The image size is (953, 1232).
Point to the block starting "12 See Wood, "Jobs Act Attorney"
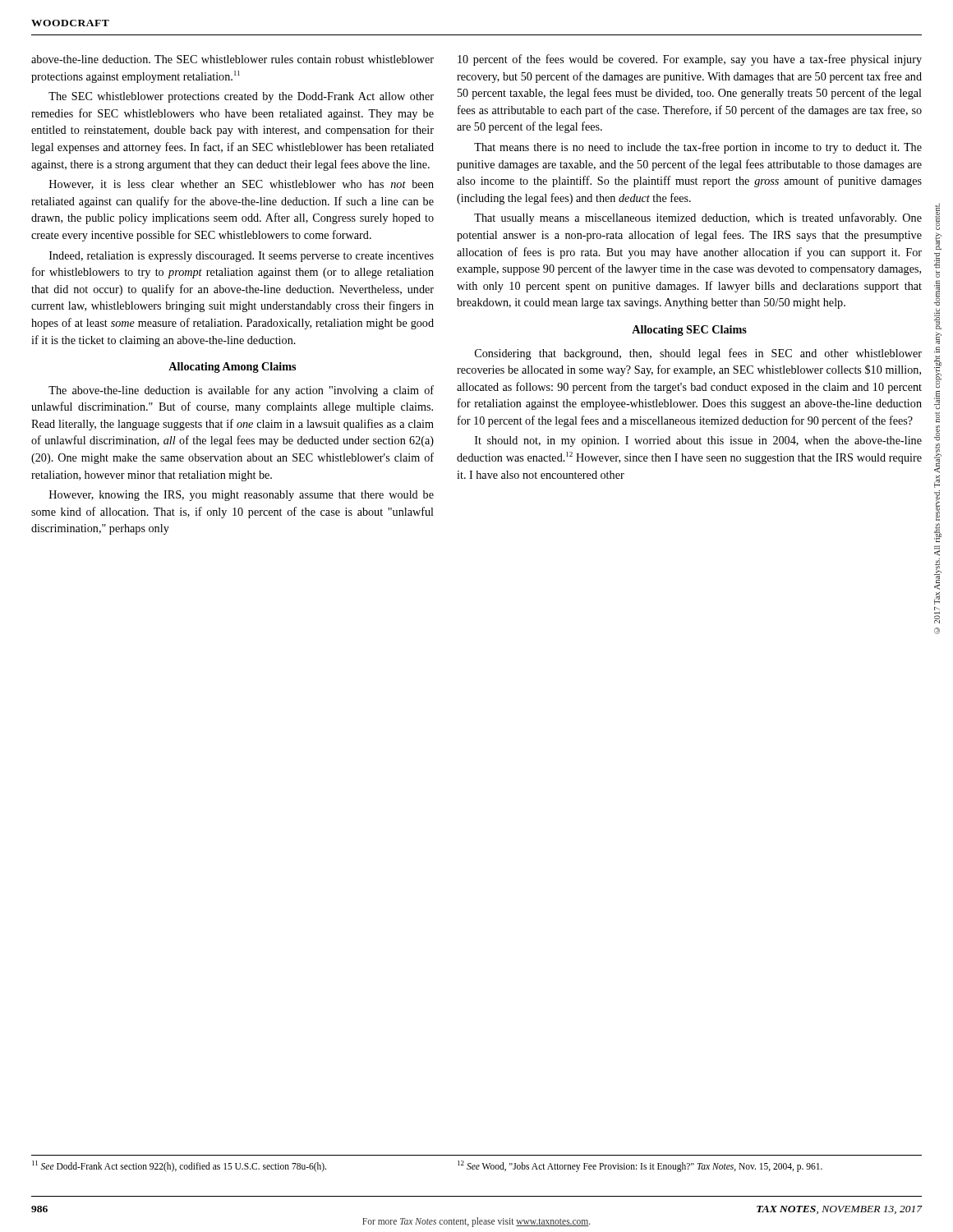click(x=640, y=1165)
